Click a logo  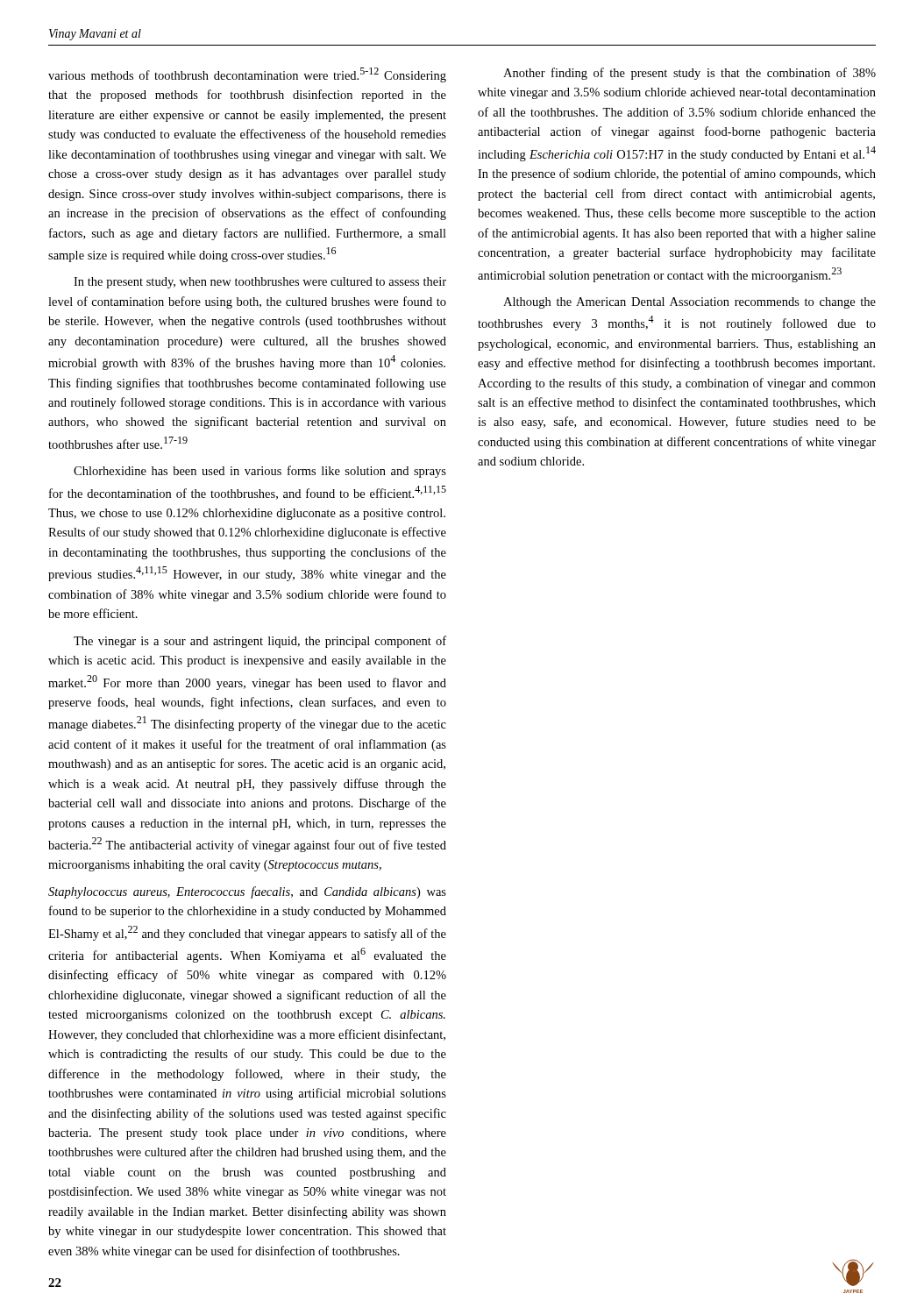point(852,1278)
